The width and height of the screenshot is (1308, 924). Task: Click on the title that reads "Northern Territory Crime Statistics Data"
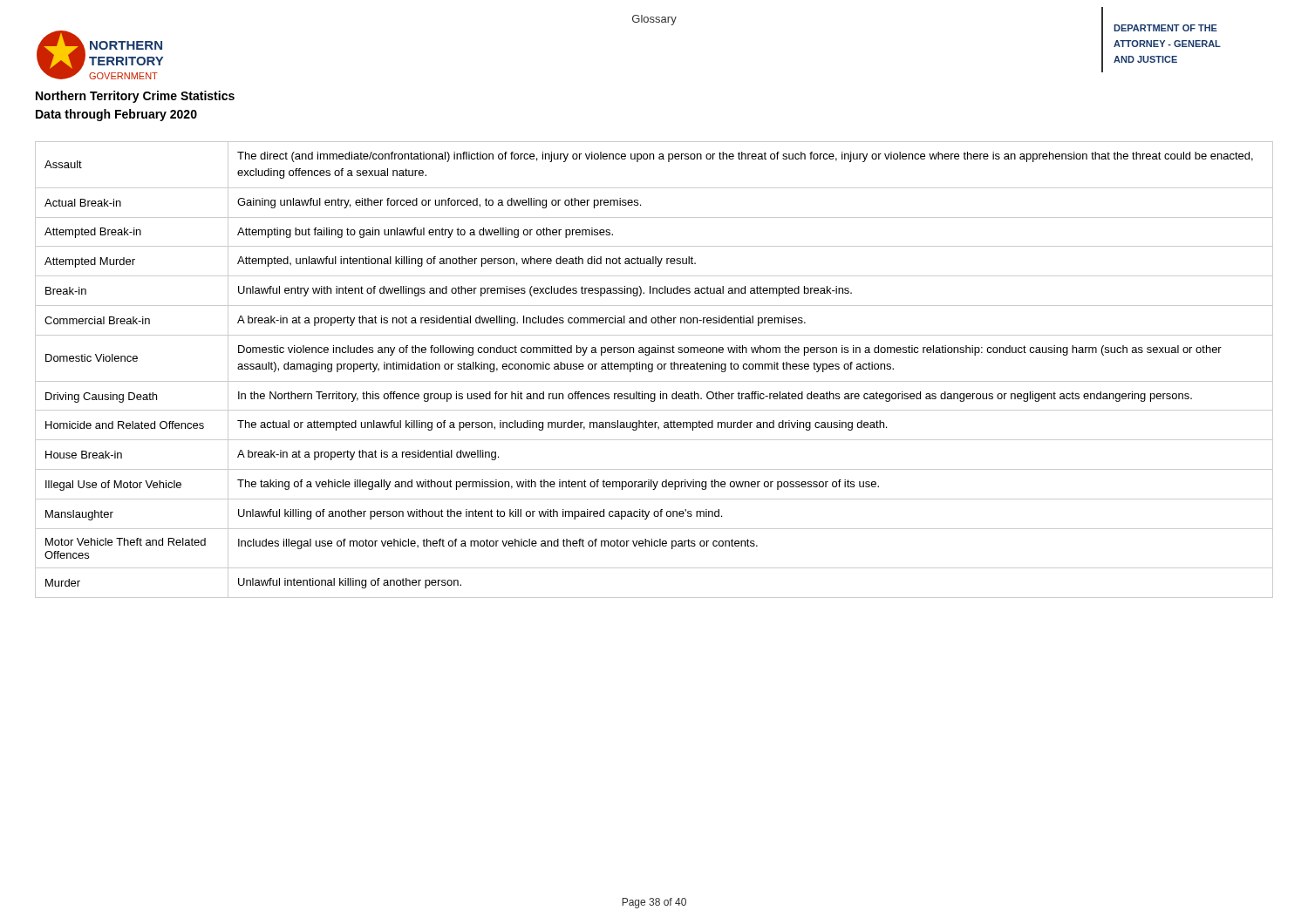[135, 105]
